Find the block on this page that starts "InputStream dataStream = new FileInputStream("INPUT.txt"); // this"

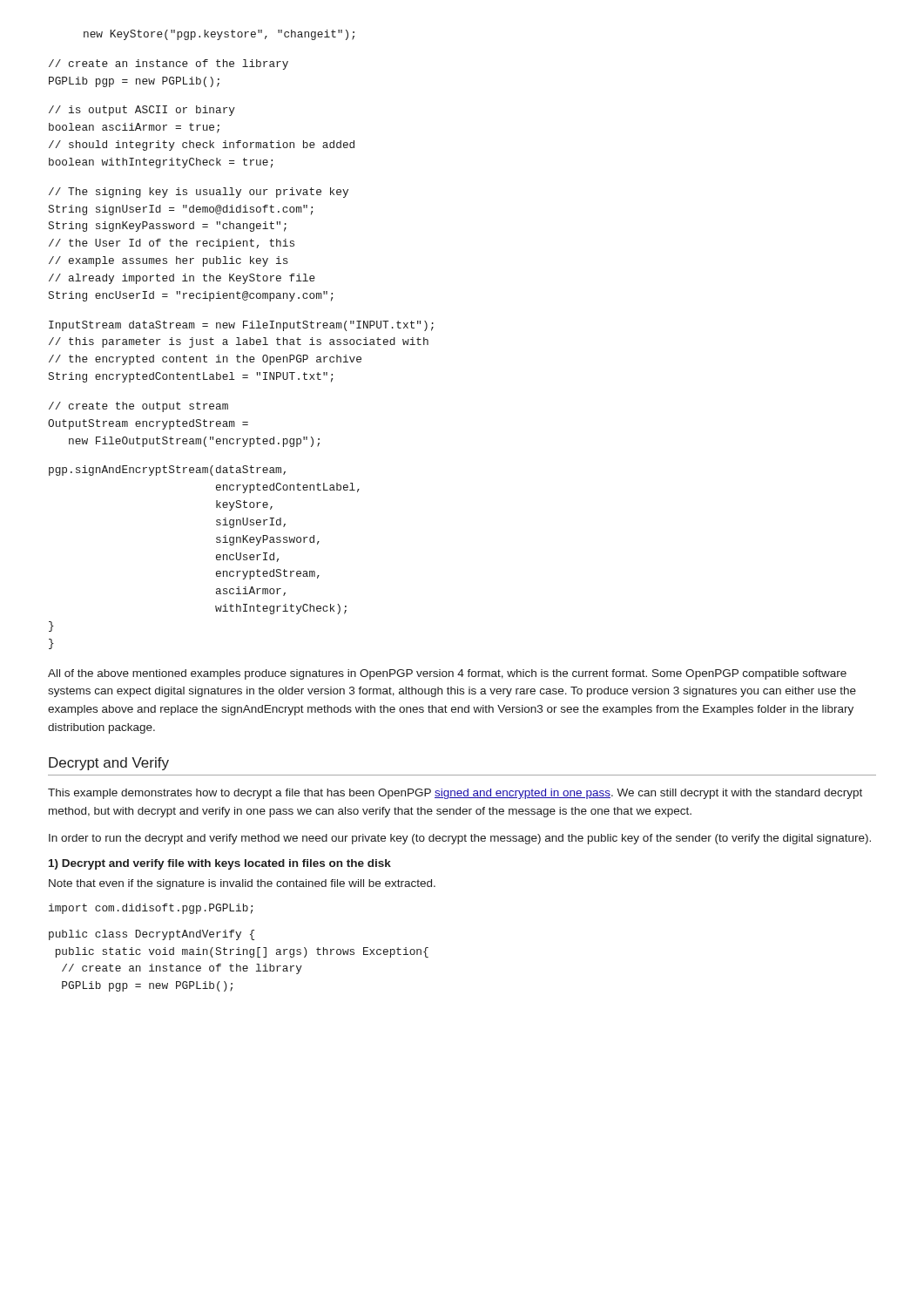[241, 326]
